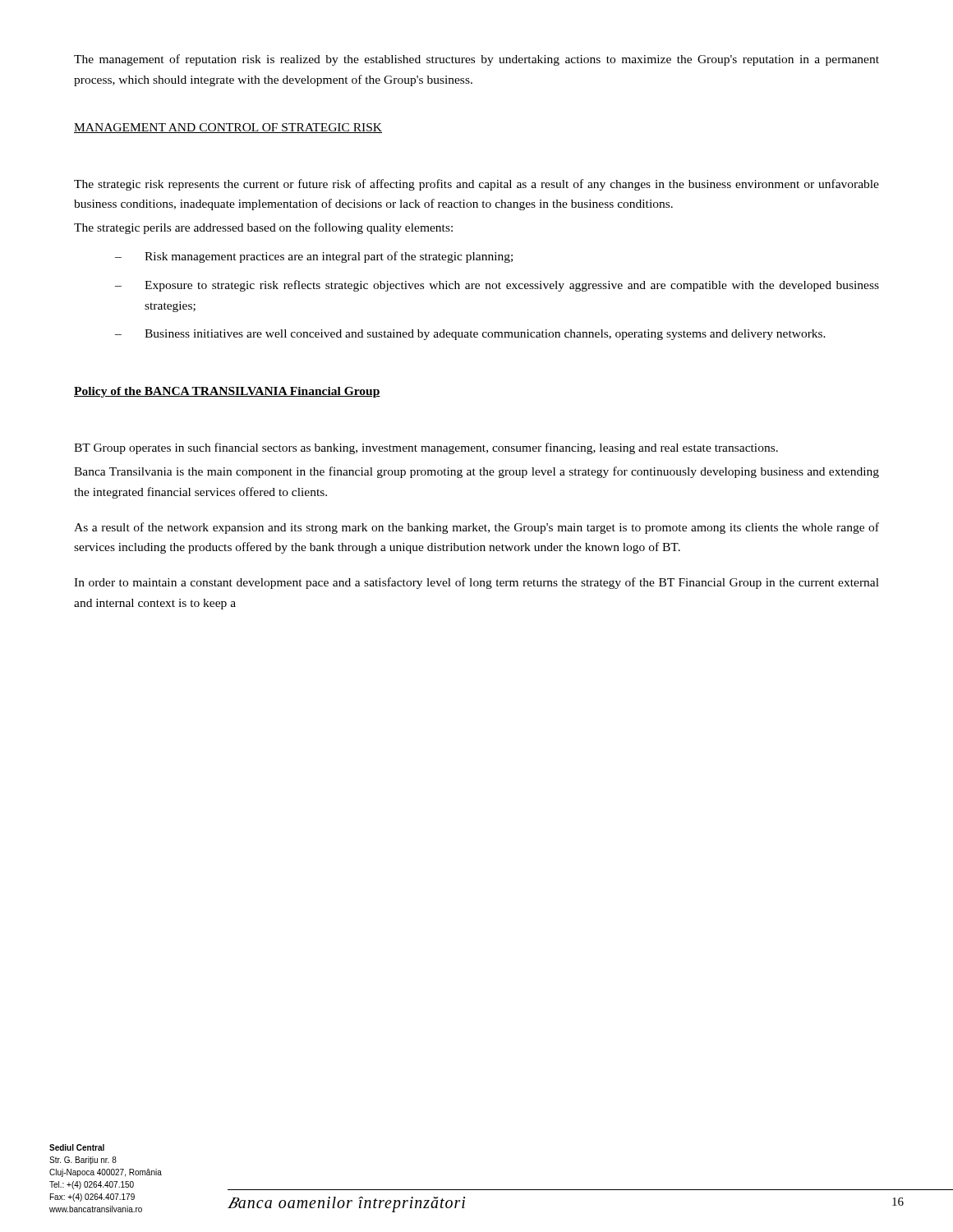Find the text block containing "The strategic risk"
This screenshot has height=1232, width=953.
pyautogui.click(x=476, y=193)
